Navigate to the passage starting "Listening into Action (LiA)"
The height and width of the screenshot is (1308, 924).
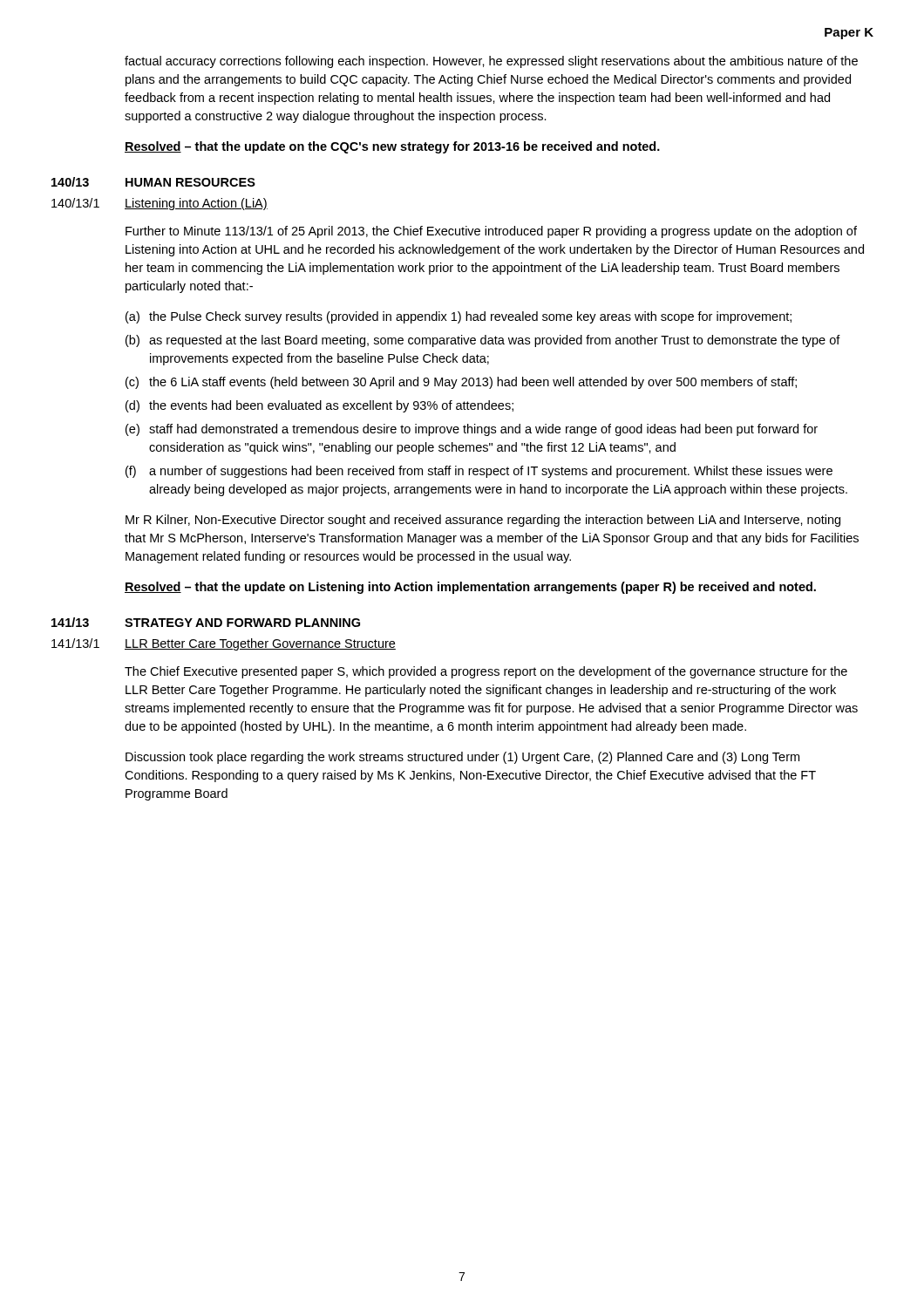196,203
